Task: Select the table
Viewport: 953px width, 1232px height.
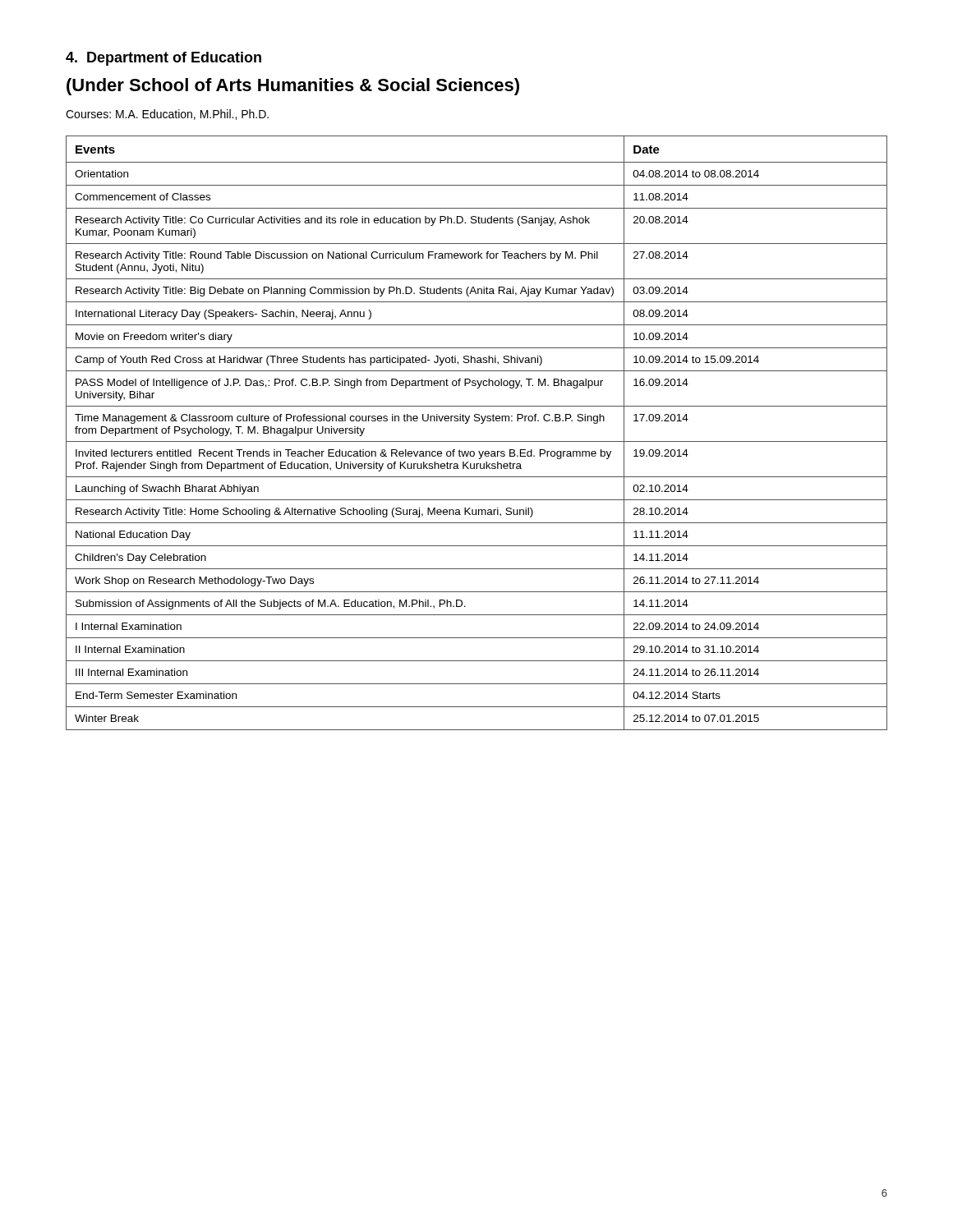Action: click(476, 433)
